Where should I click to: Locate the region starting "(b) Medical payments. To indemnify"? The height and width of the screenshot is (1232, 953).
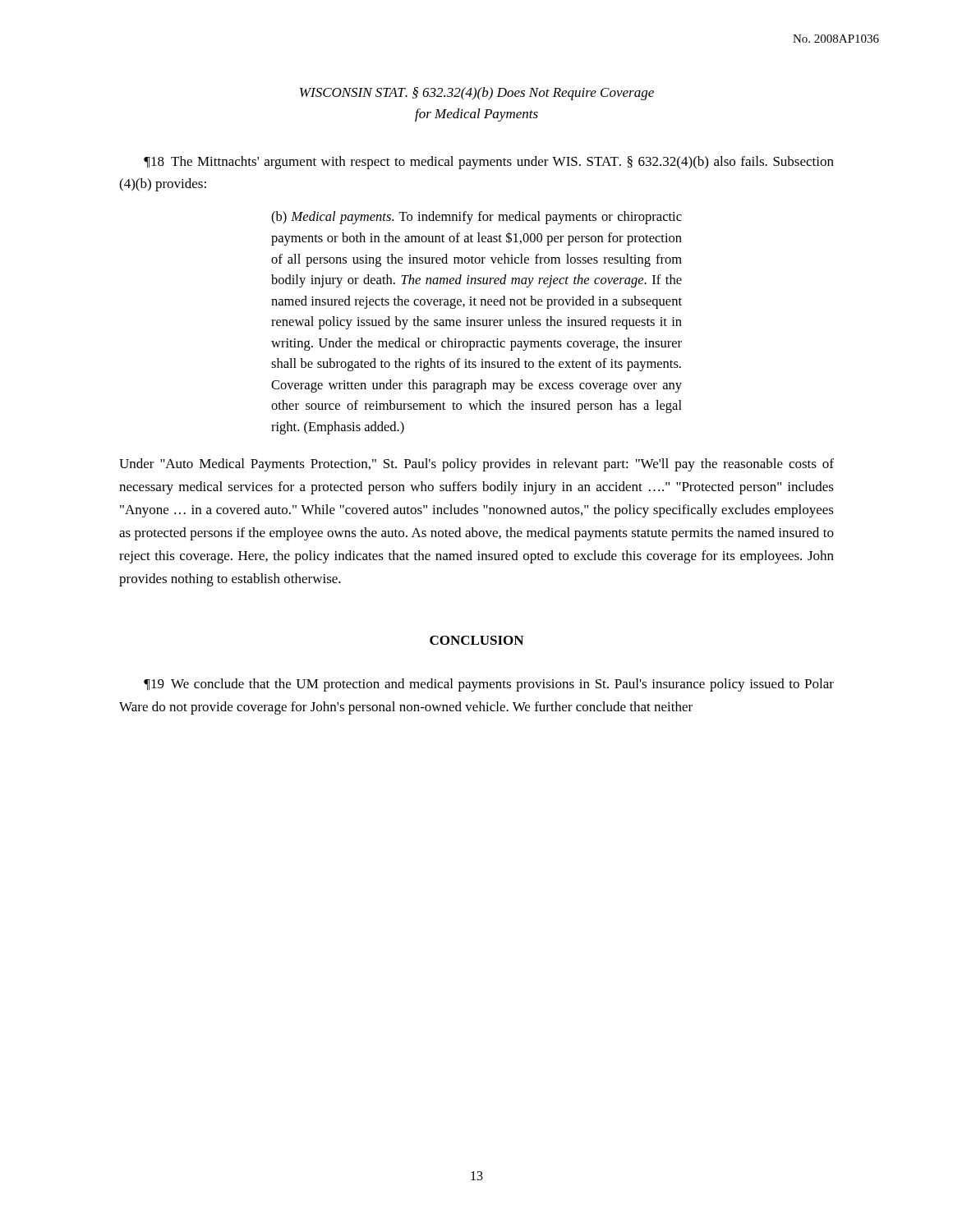(x=476, y=322)
